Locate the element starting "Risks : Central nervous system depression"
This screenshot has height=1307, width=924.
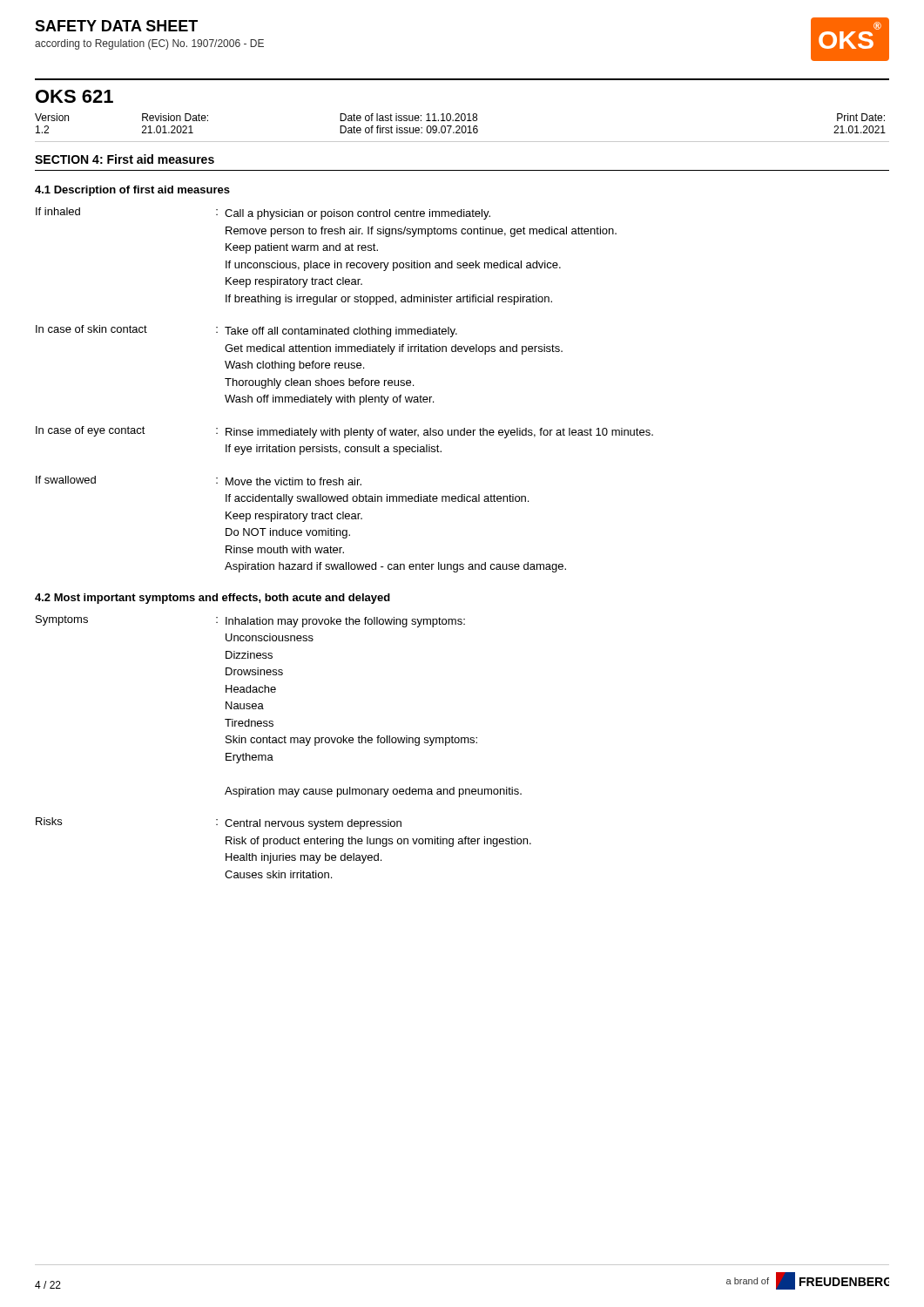point(462,849)
